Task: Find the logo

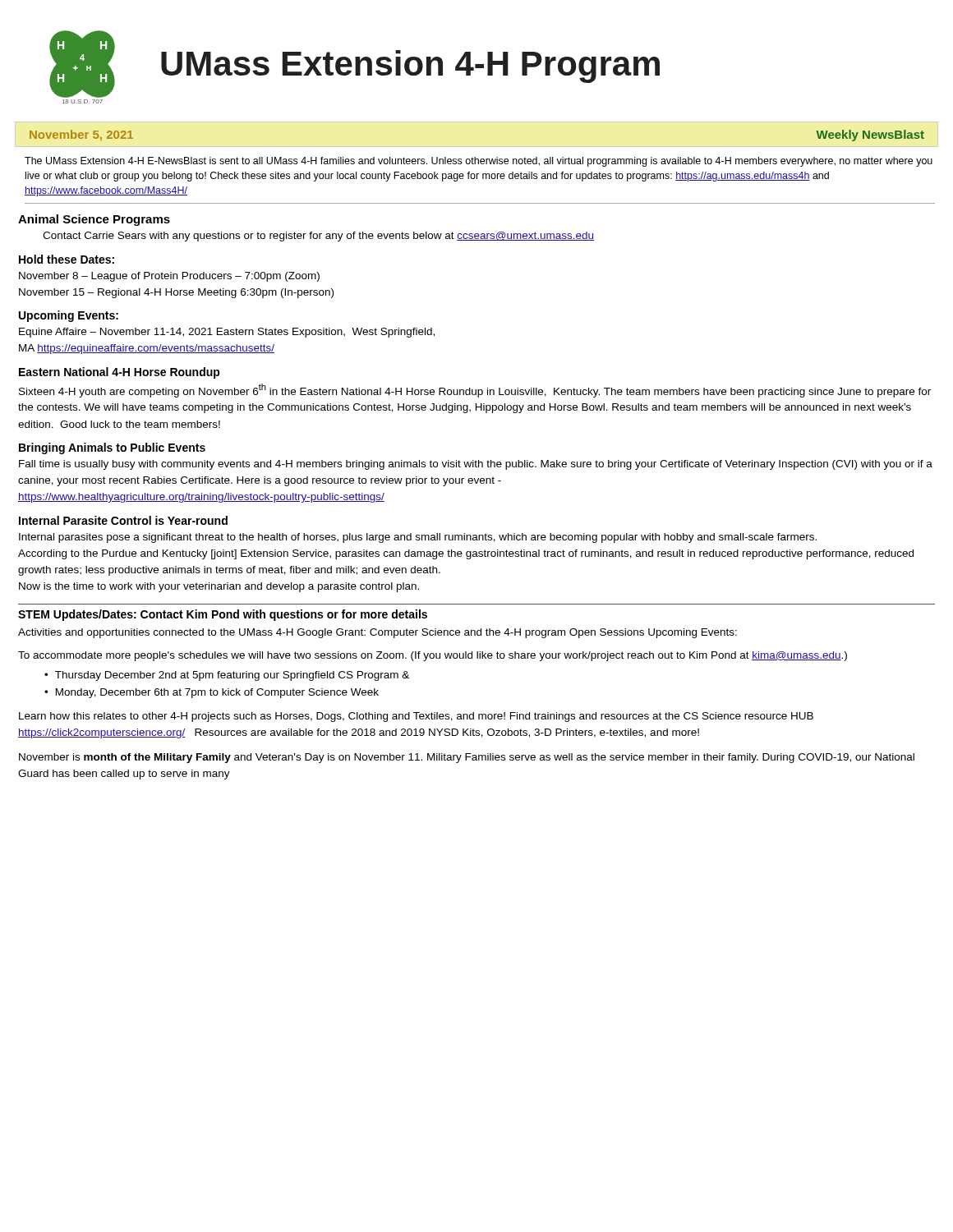Action: (82, 64)
